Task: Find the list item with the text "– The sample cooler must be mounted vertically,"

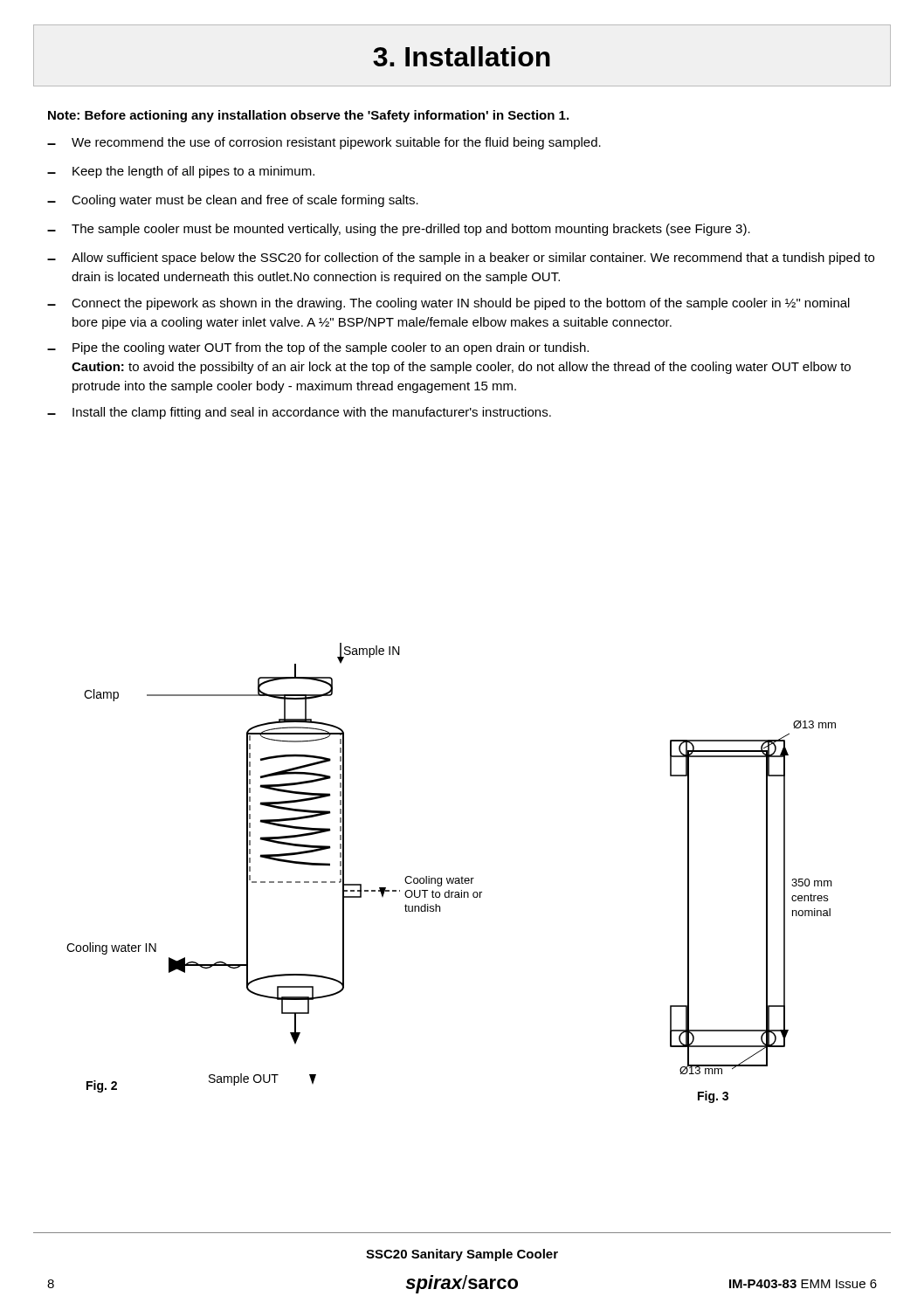Action: click(x=462, y=230)
